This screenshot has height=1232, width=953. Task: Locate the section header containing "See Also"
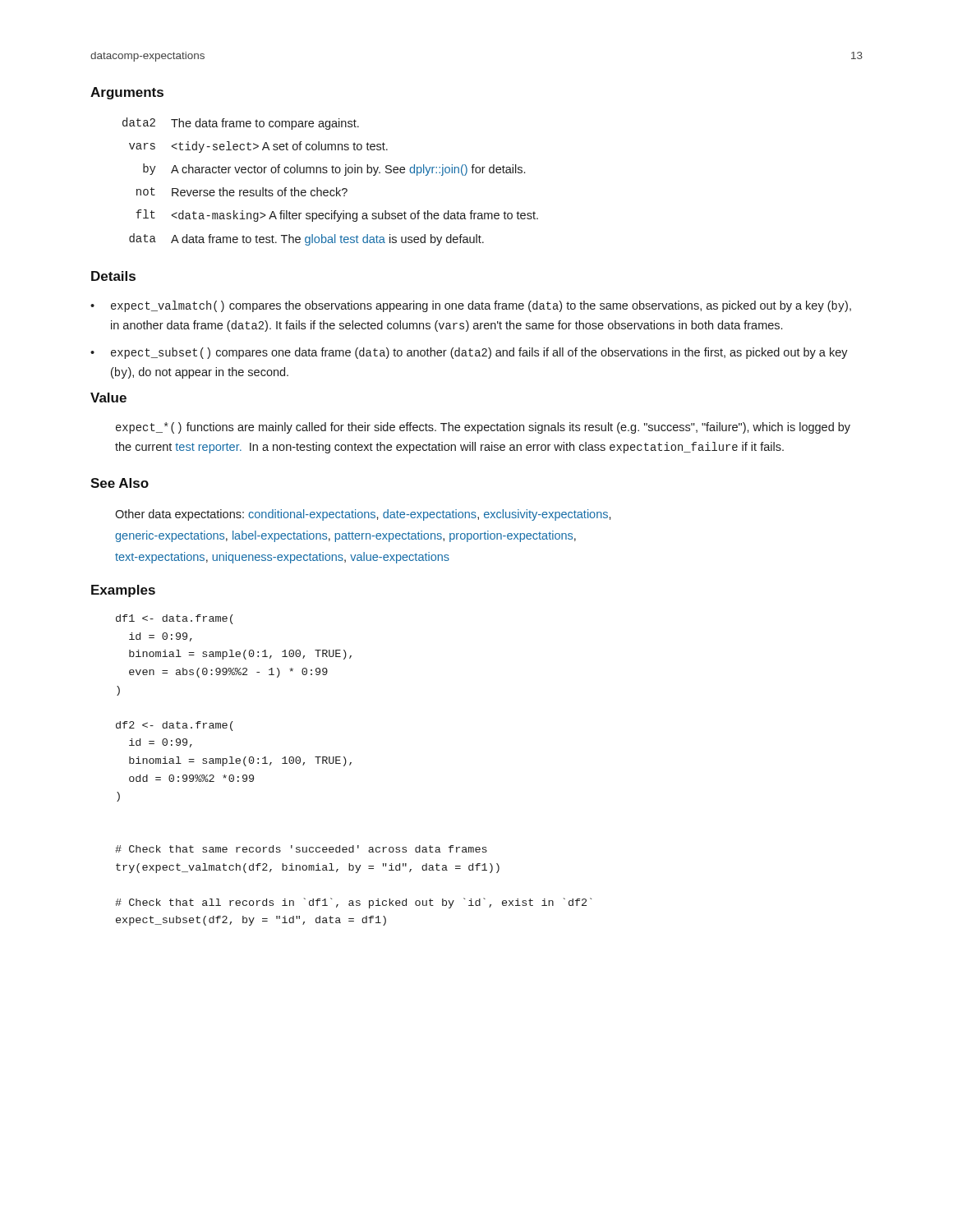120,483
